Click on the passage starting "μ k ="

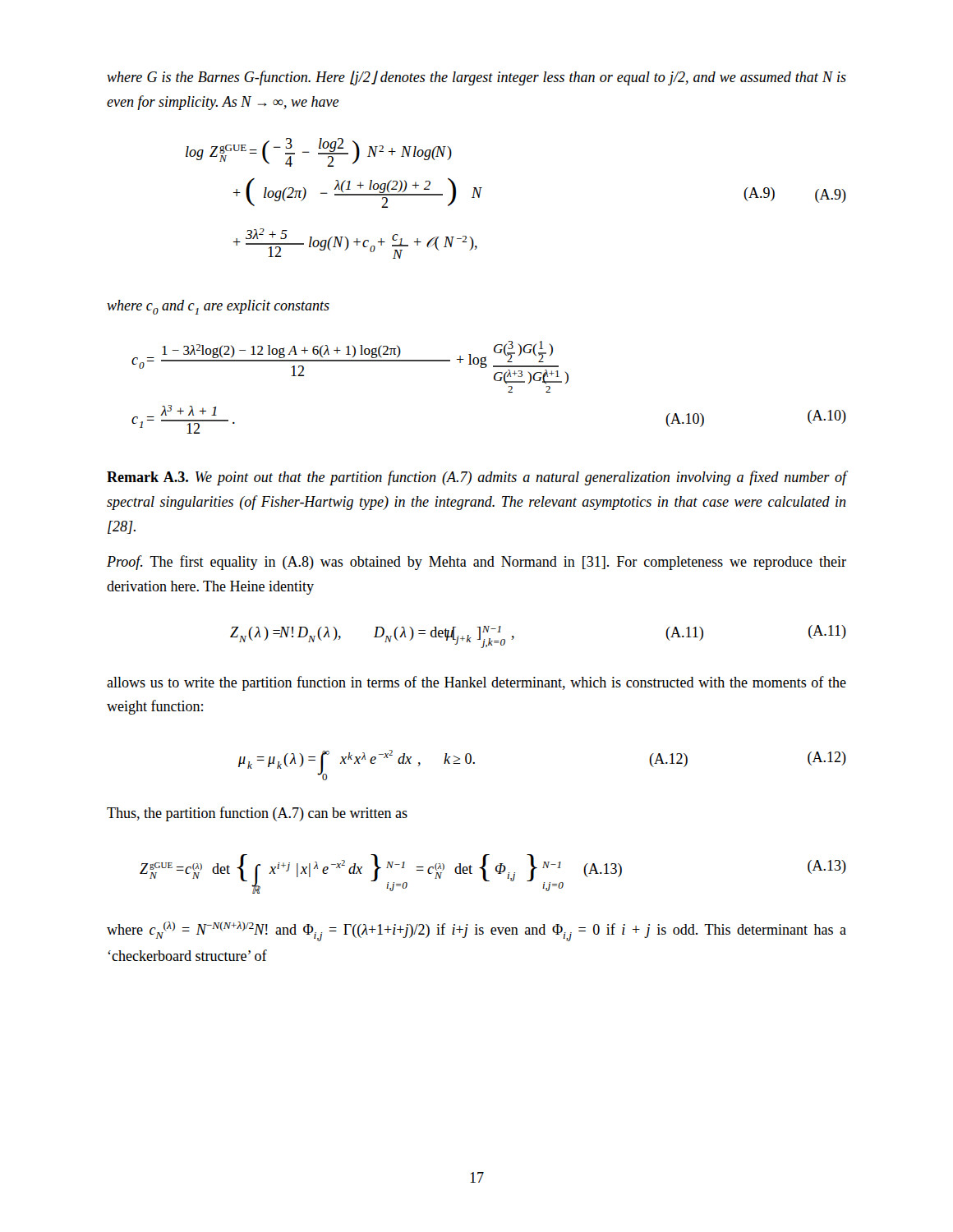click(x=322, y=765)
